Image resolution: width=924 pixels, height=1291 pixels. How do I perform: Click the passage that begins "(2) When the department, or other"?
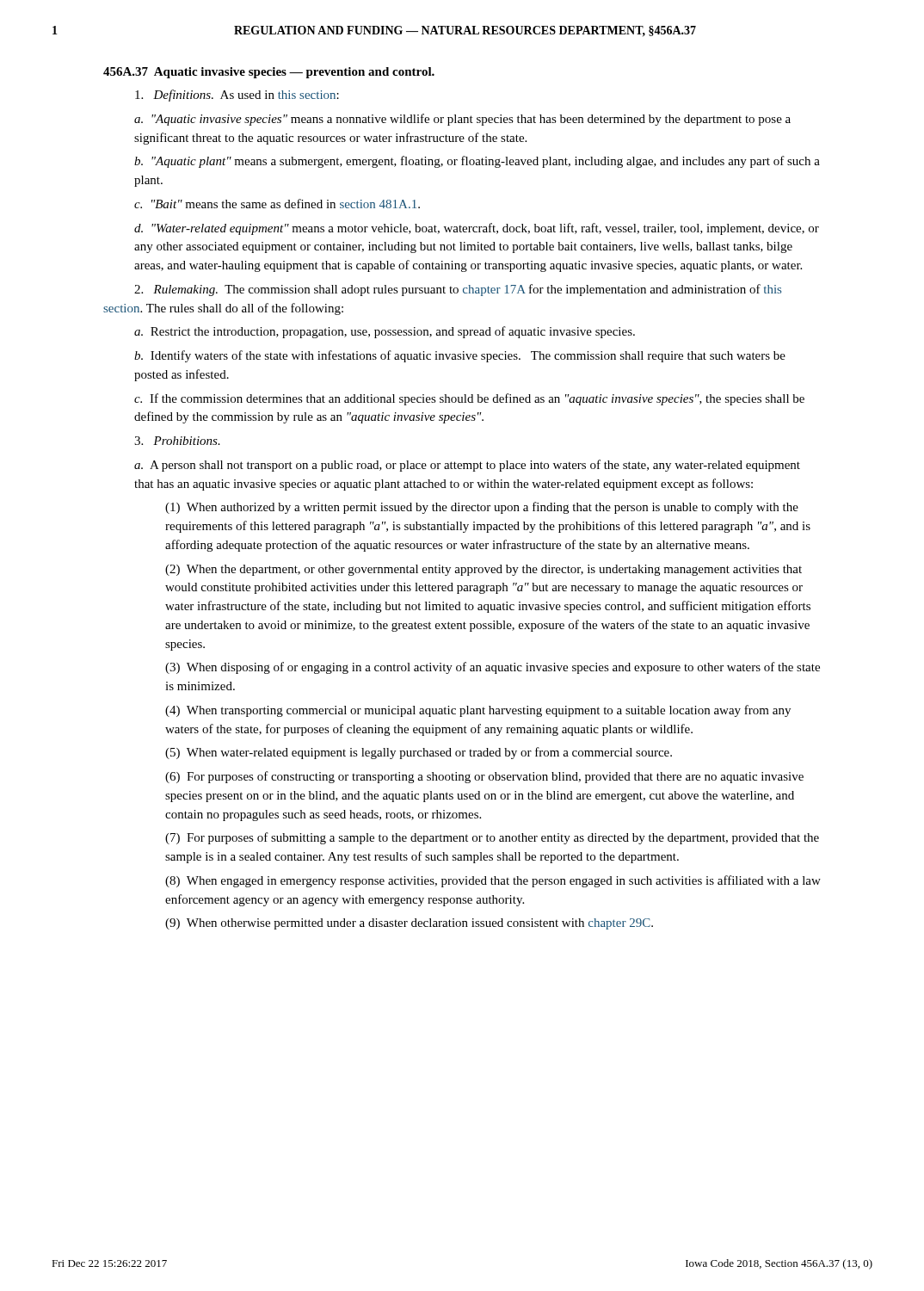pos(488,606)
